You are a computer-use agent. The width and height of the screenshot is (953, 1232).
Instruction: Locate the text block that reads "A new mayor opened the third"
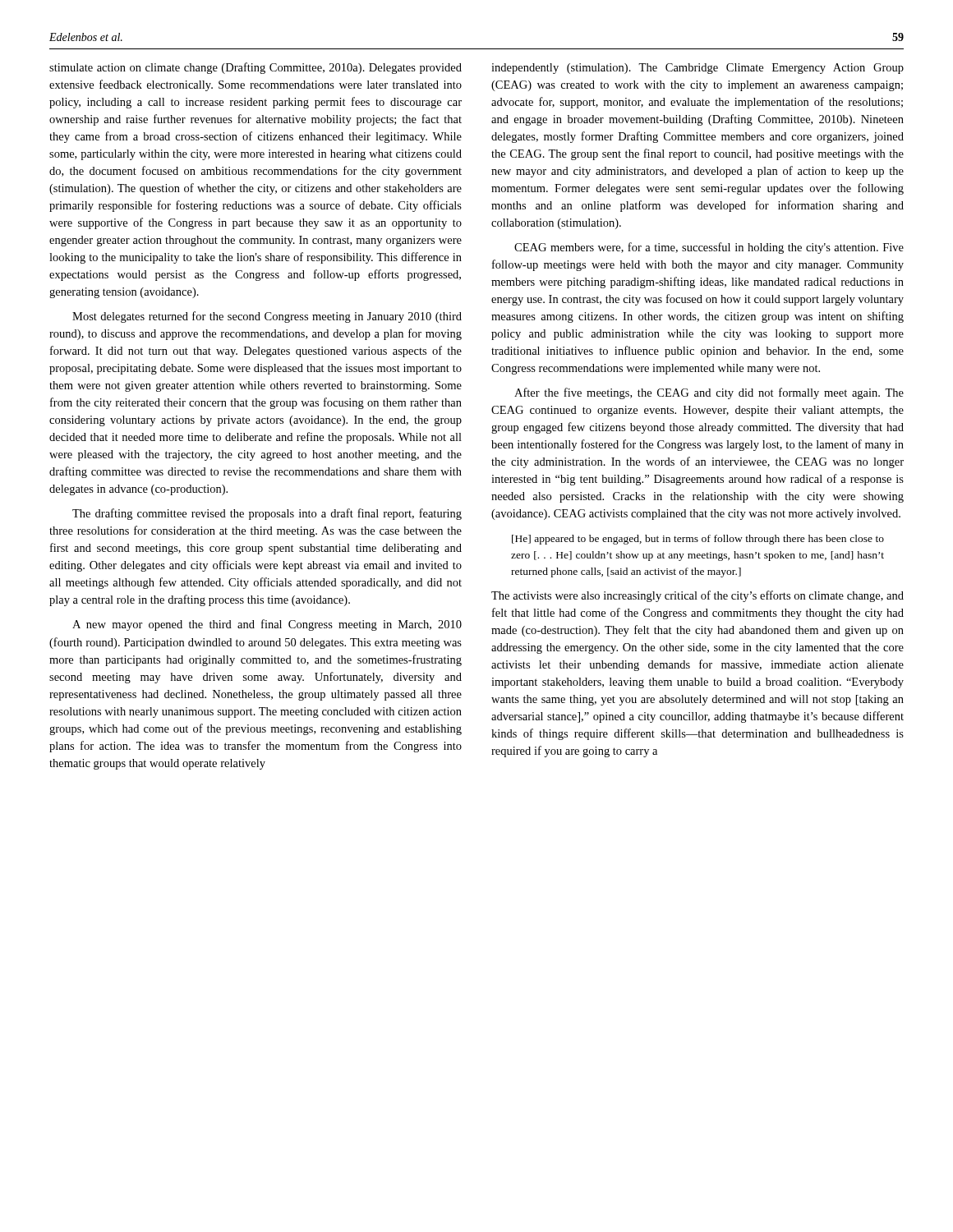tap(255, 694)
